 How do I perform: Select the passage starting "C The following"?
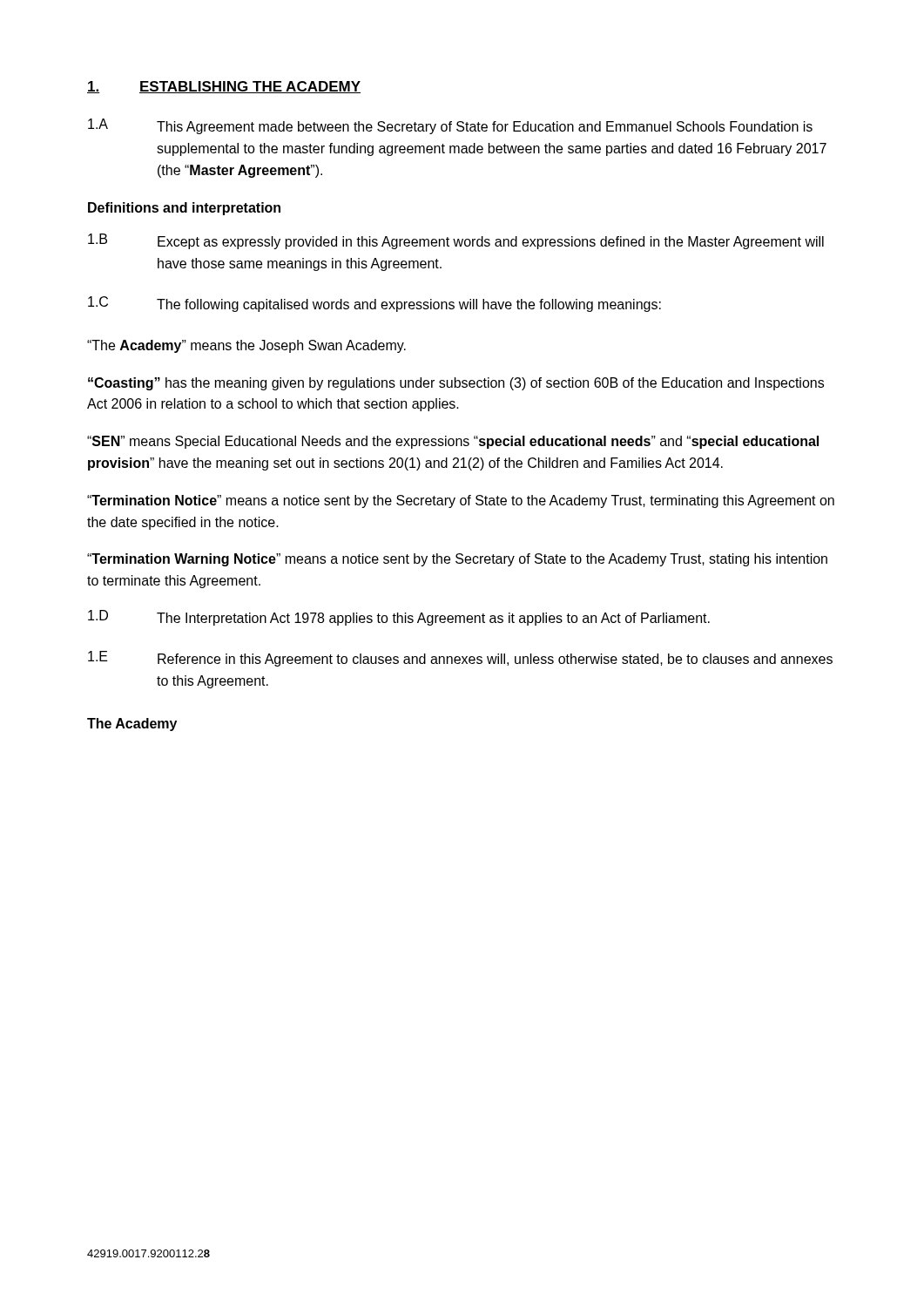point(374,305)
